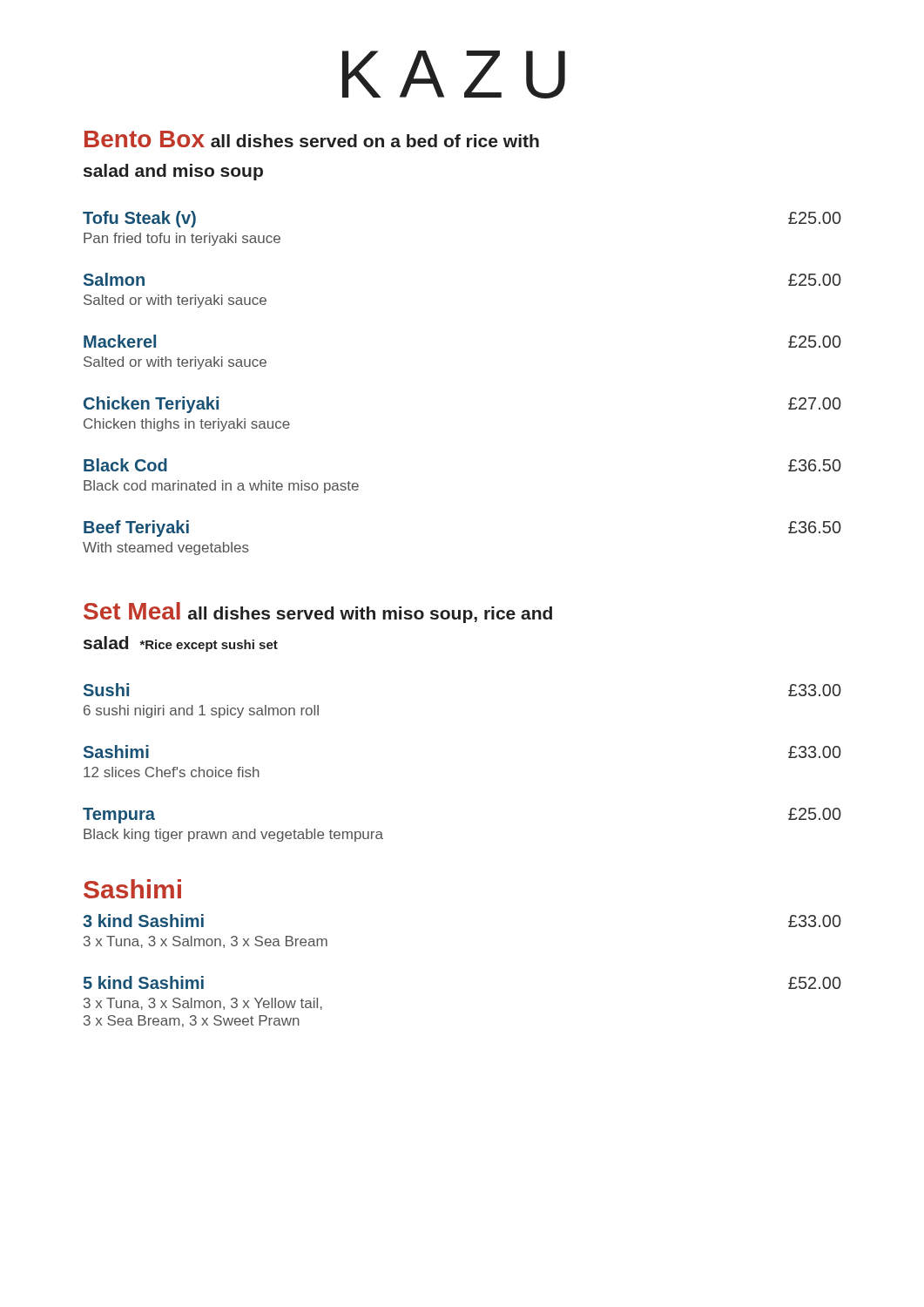Where is the passage that starts "£33.00 3 kind Sashimi 3 x"?
The height and width of the screenshot is (1307, 924).
(x=143, y=921)
